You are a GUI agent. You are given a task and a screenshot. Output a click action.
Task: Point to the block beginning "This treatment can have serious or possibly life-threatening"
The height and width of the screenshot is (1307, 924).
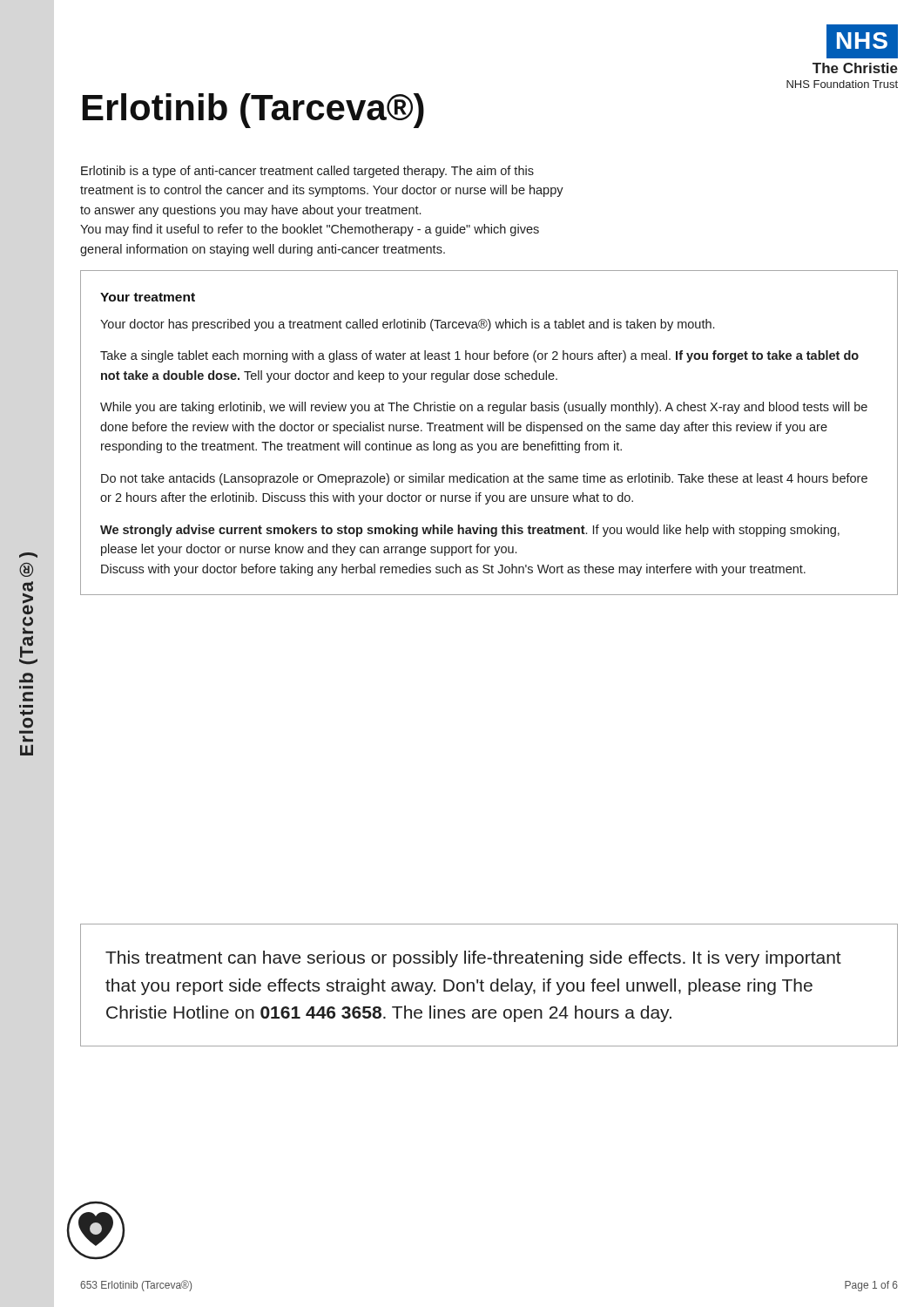[x=473, y=985]
